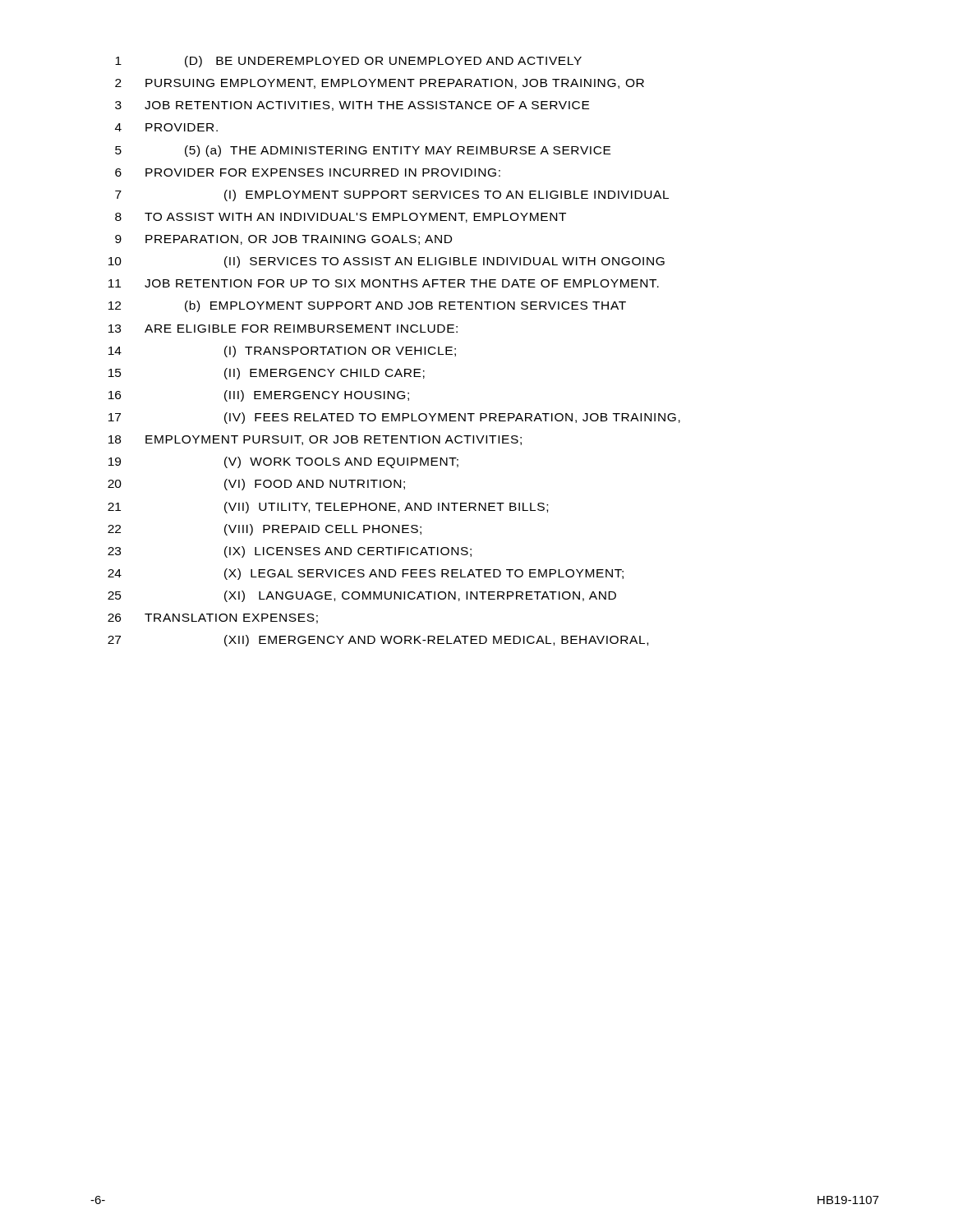This screenshot has height=1232, width=953.
Task: Find the list item with the text "23 (IX) LICENSES AND CERTIFICATIONS;"
Action: coord(290,552)
